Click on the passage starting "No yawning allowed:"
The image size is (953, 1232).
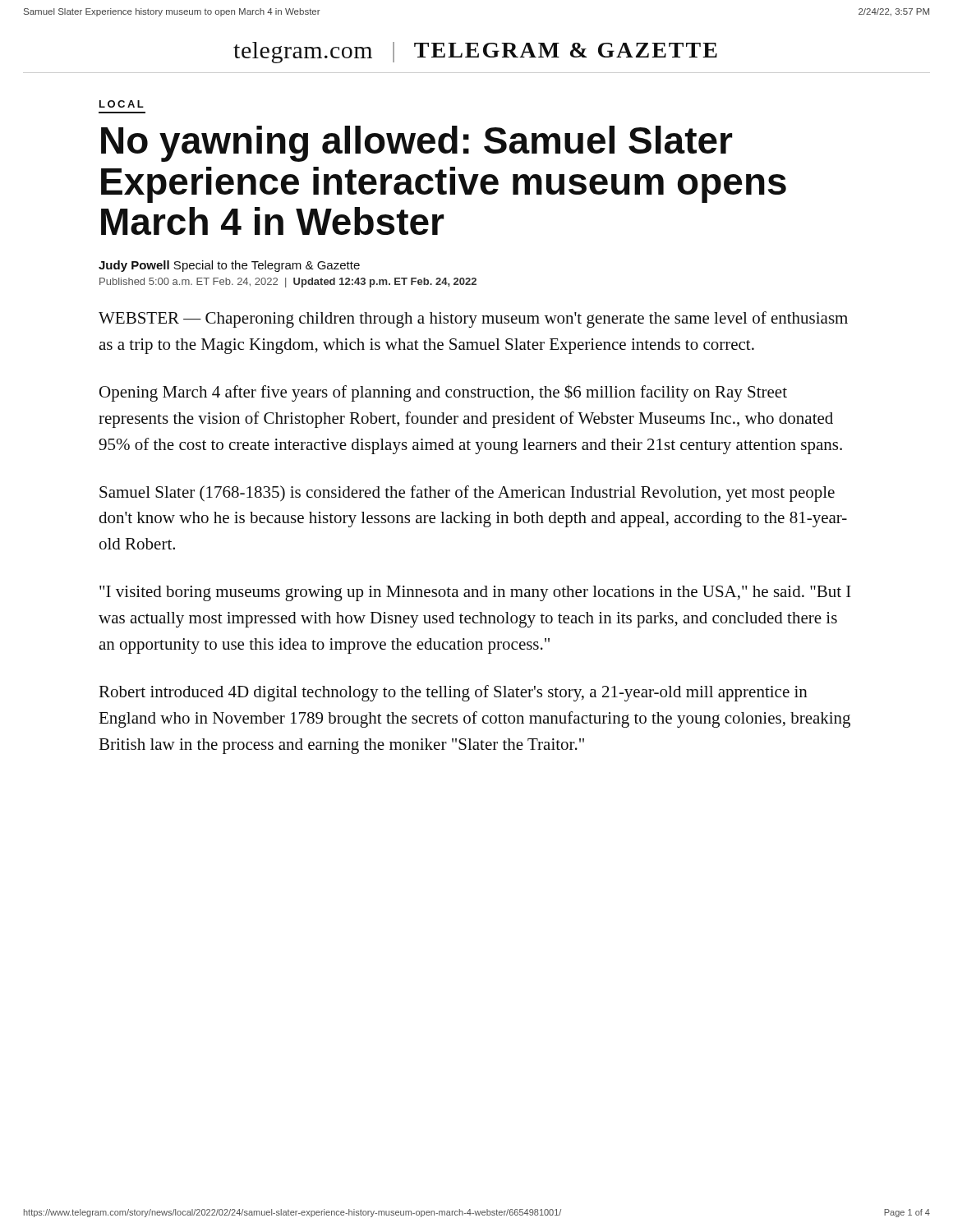443,182
